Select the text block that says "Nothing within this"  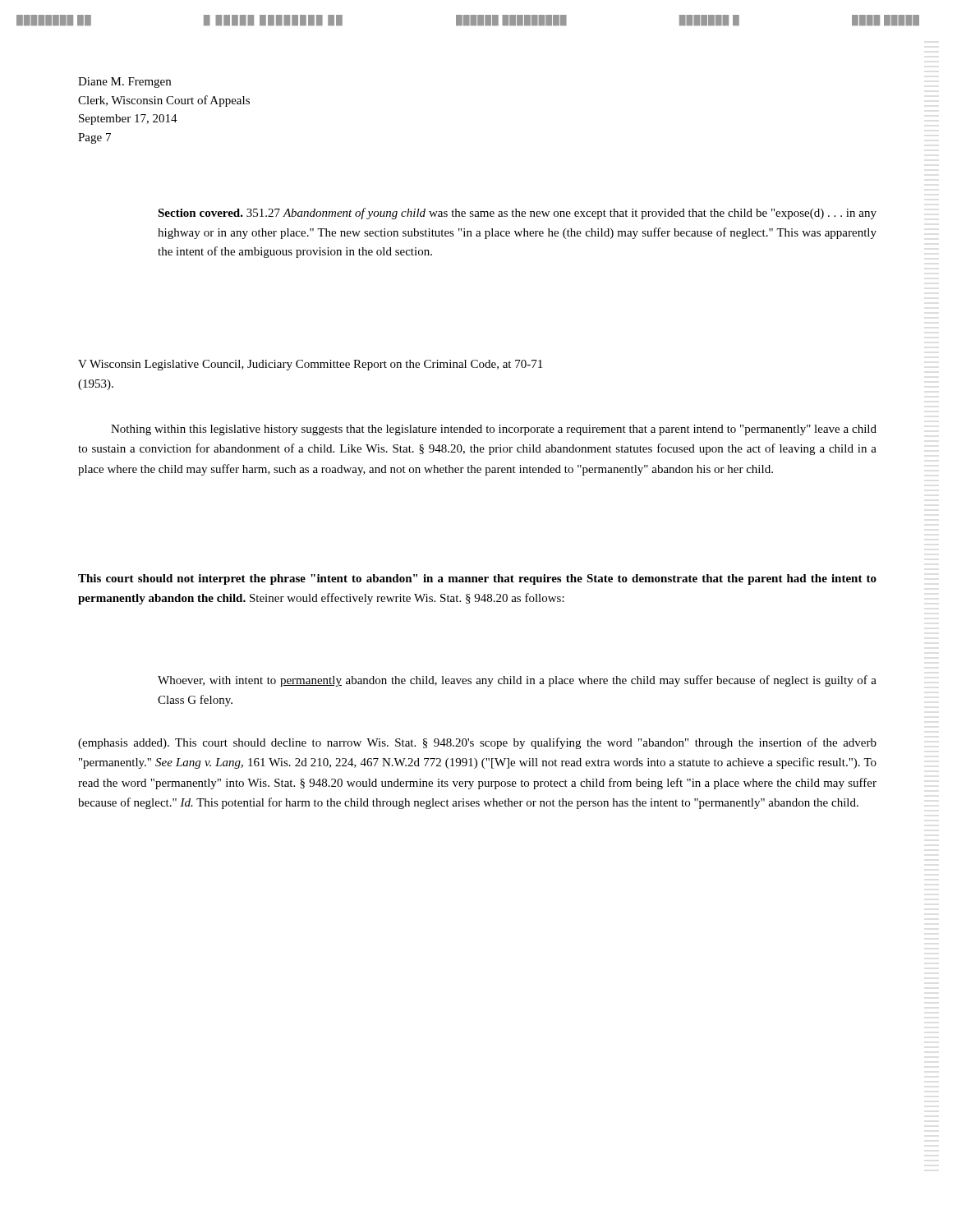477,449
